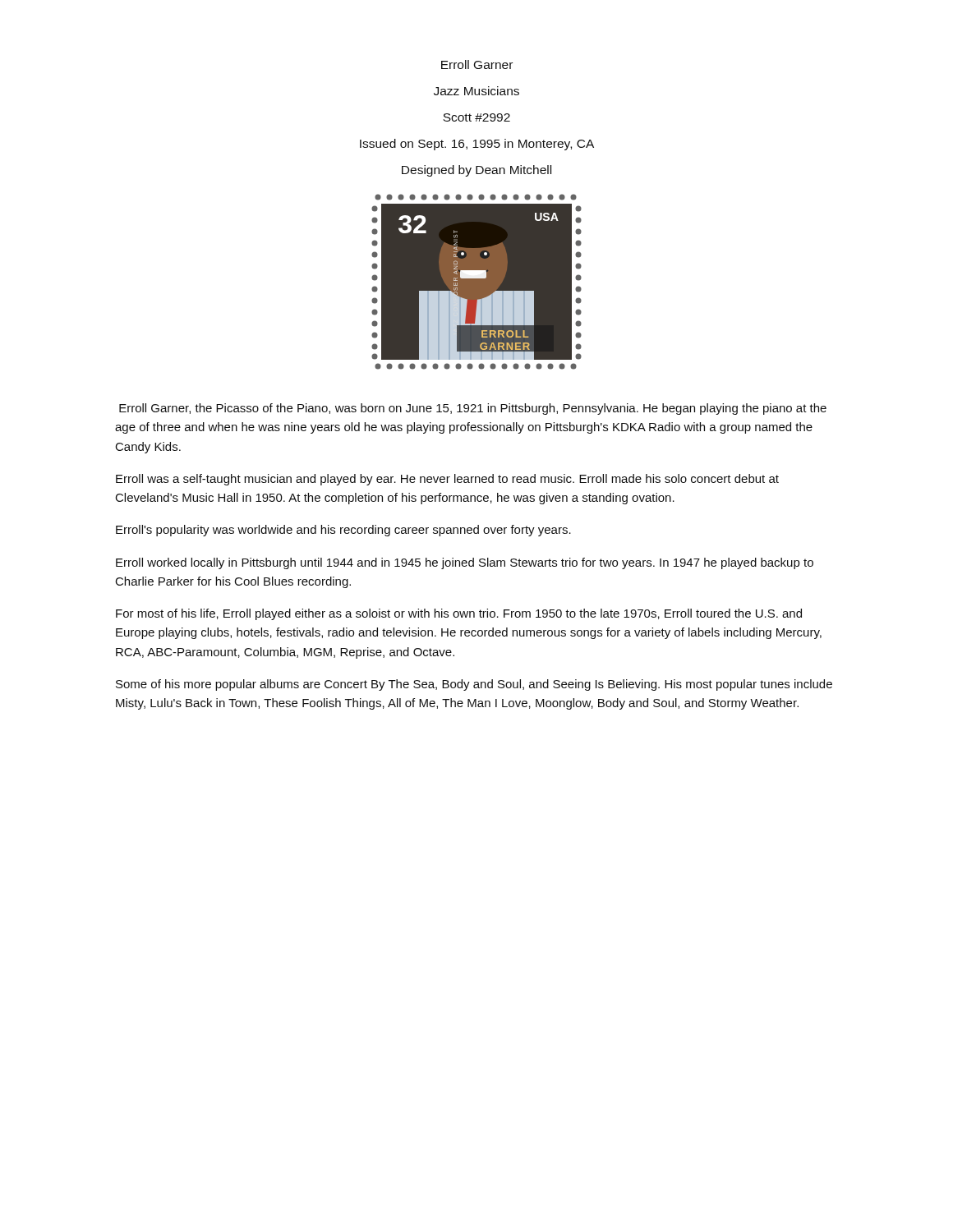The image size is (953, 1232).
Task: Select the photo
Action: (x=476, y=283)
